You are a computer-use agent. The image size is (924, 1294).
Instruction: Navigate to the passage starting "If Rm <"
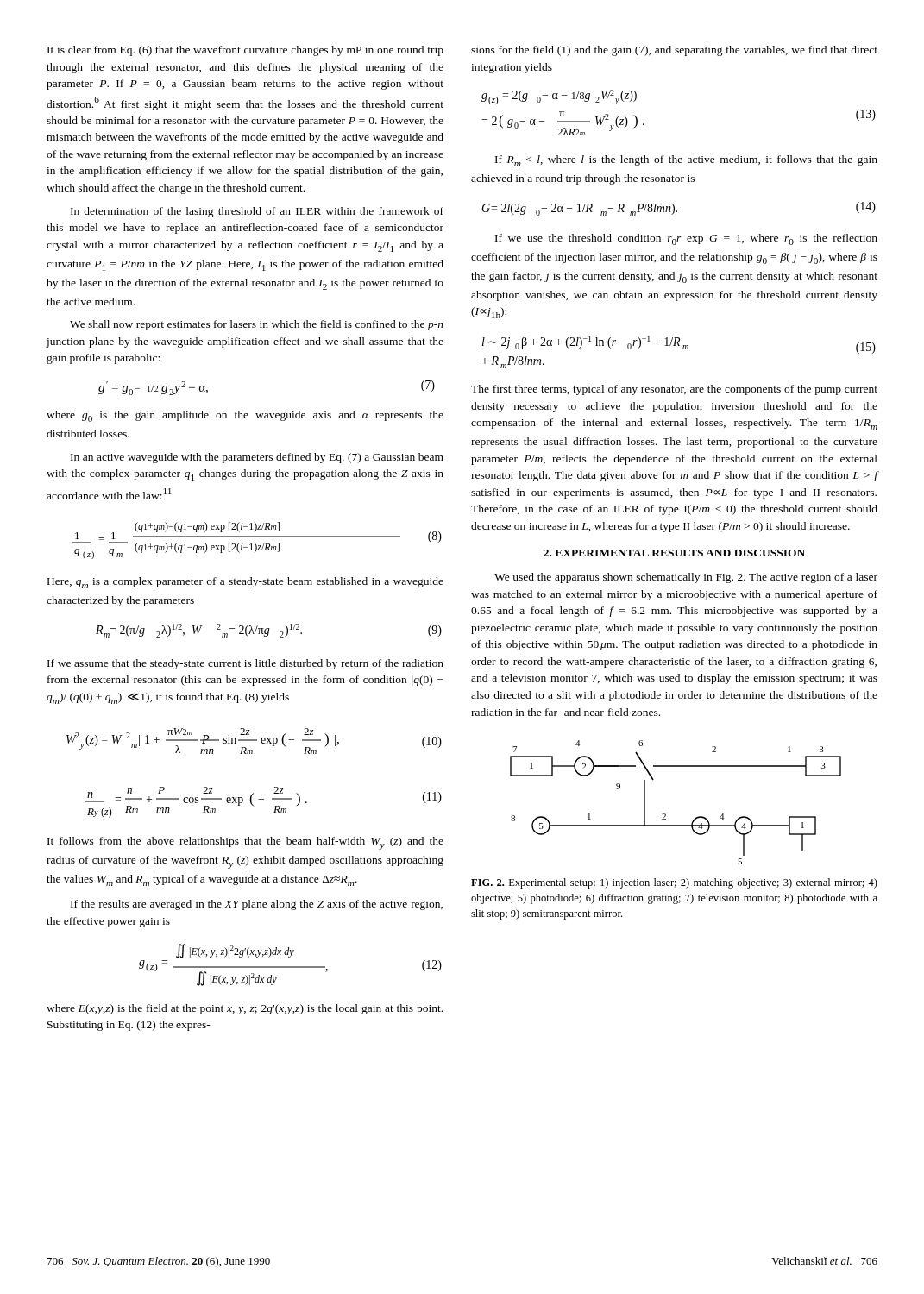click(x=674, y=169)
